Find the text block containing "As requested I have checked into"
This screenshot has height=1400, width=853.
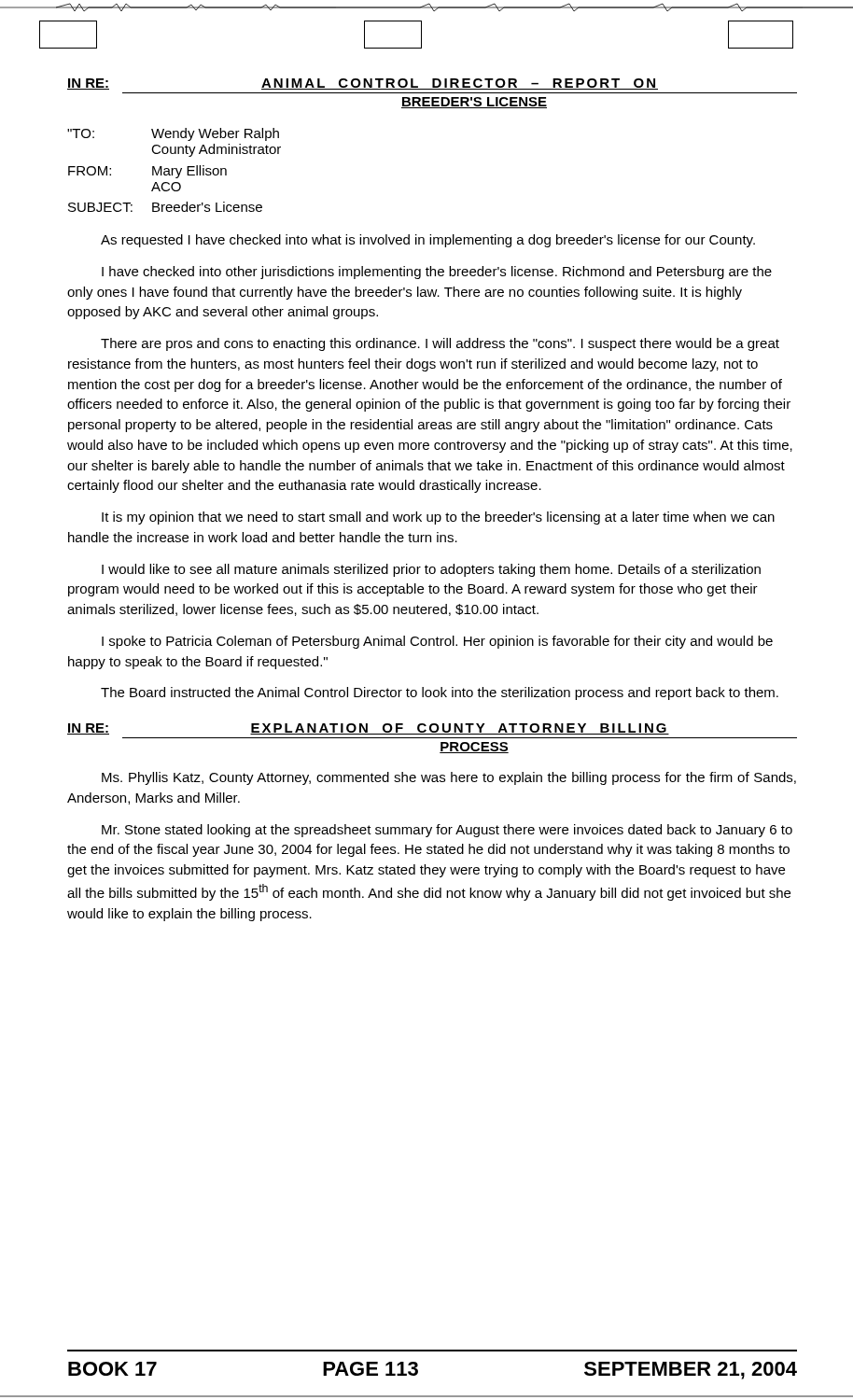pyautogui.click(x=432, y=466)
